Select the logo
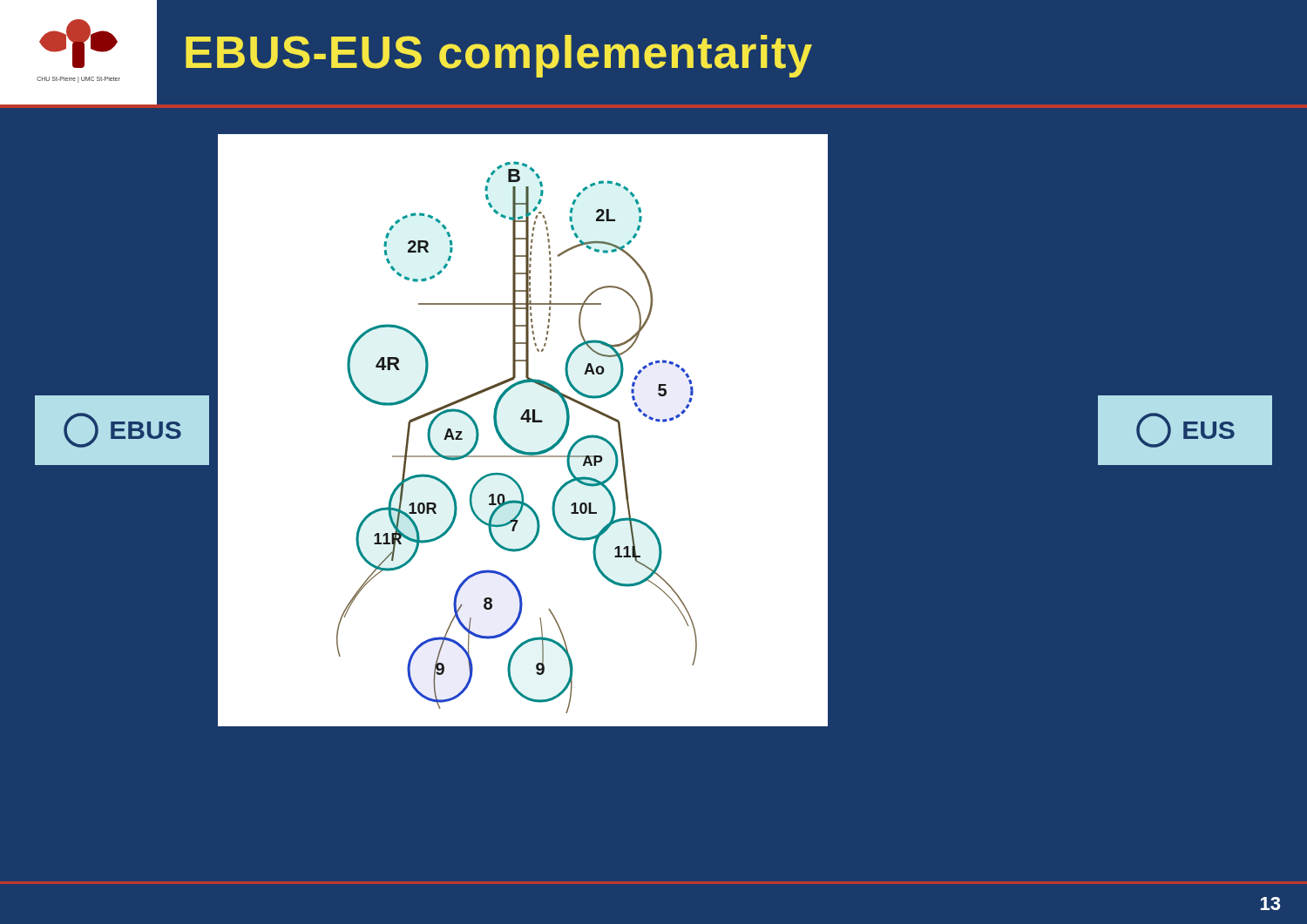1307x924 pixels. (78, 52)
